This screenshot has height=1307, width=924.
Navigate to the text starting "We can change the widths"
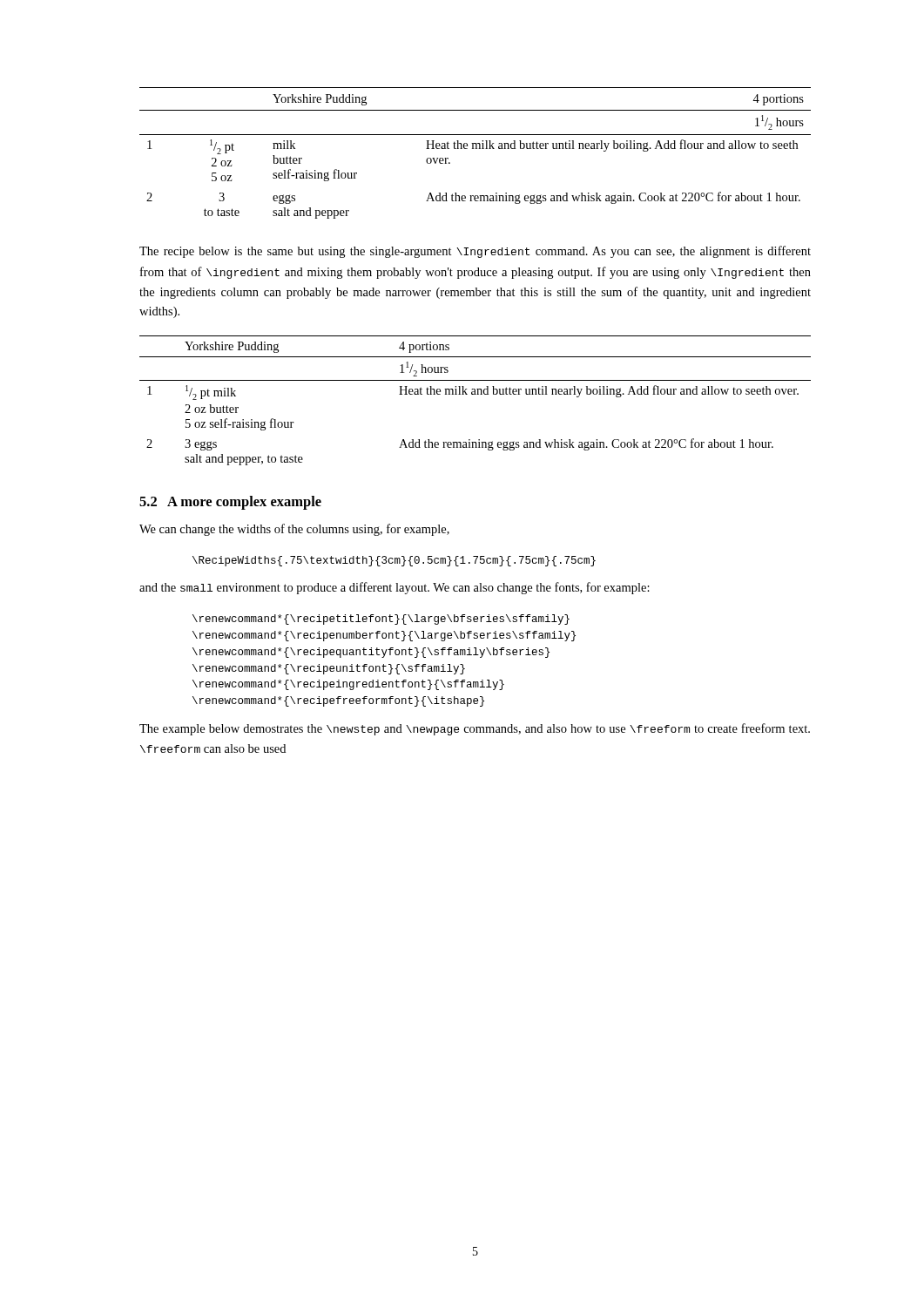[295, 529]
